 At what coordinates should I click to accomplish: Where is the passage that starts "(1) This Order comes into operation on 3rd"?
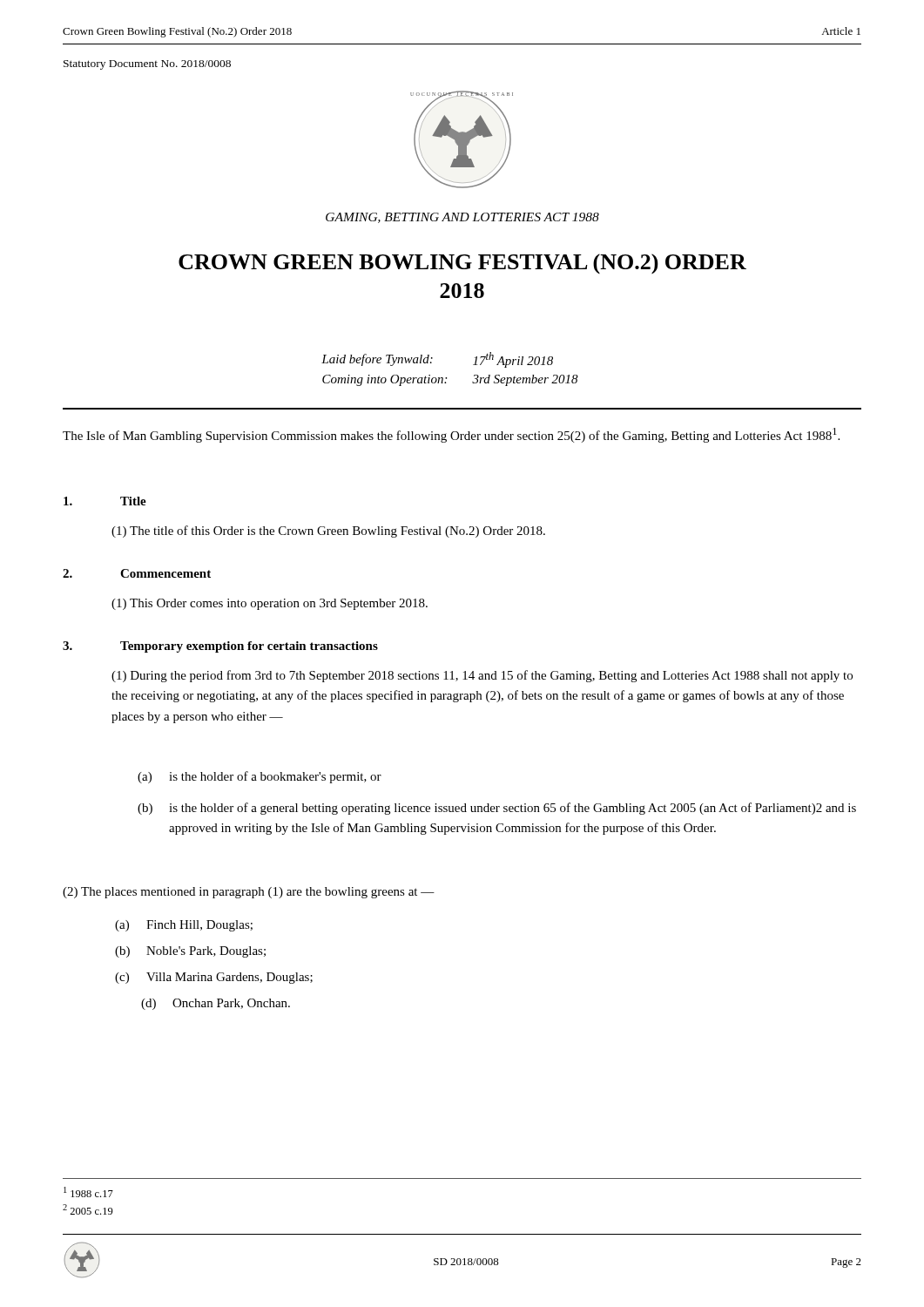(x=270, y=604)
